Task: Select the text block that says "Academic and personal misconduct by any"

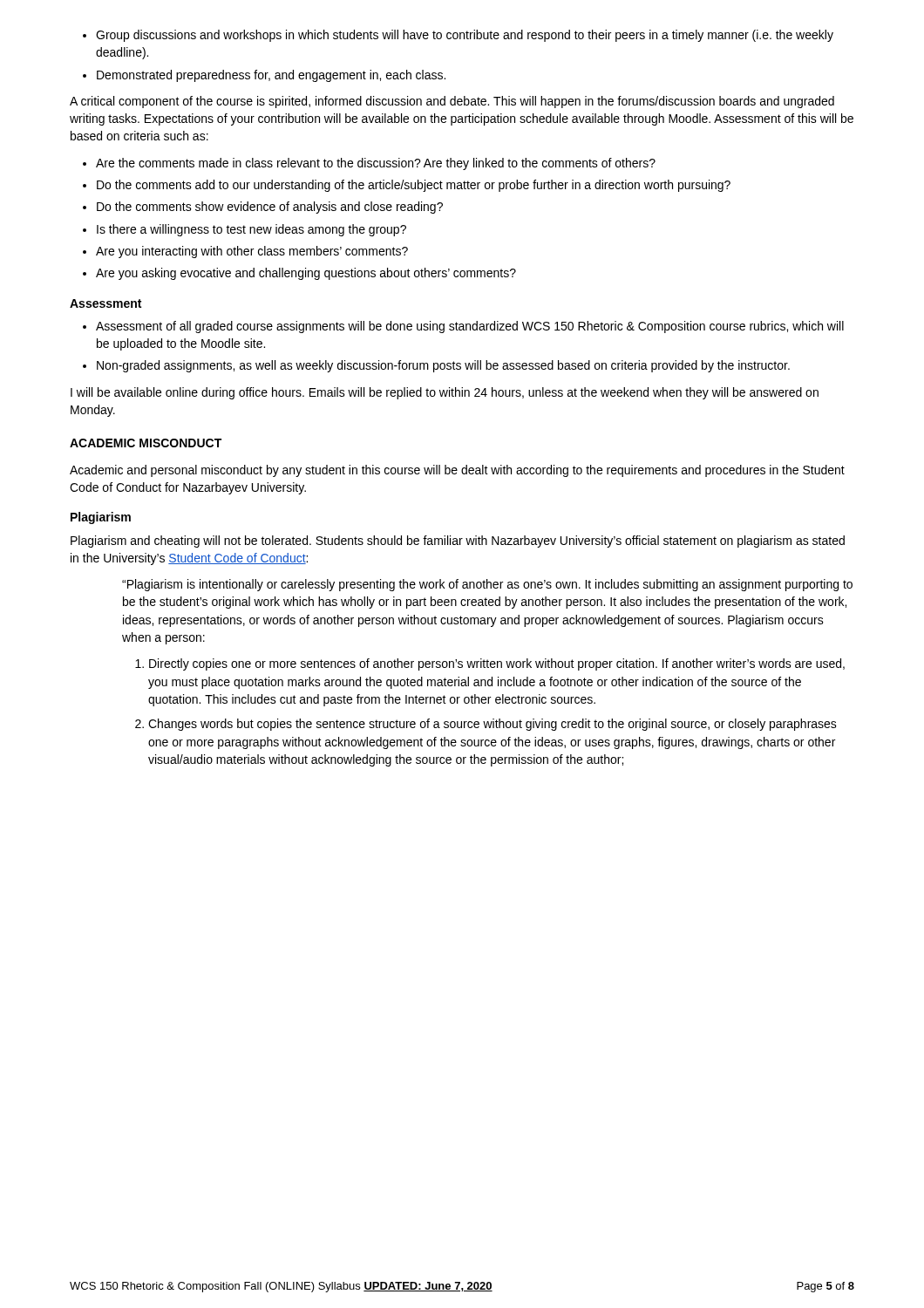Action: click(462, 479)
